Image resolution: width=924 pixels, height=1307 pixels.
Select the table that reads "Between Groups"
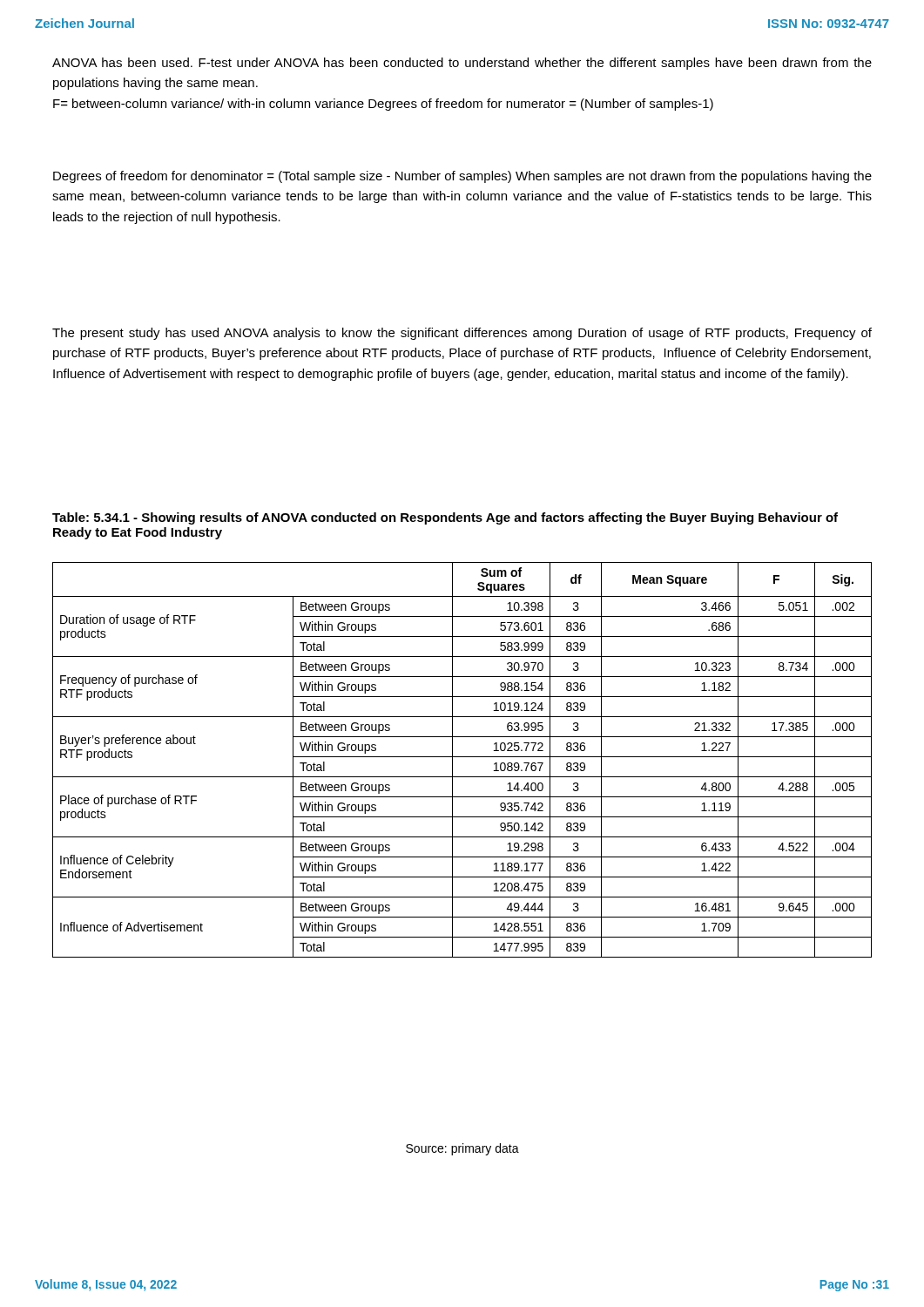[x=462, y=760]
